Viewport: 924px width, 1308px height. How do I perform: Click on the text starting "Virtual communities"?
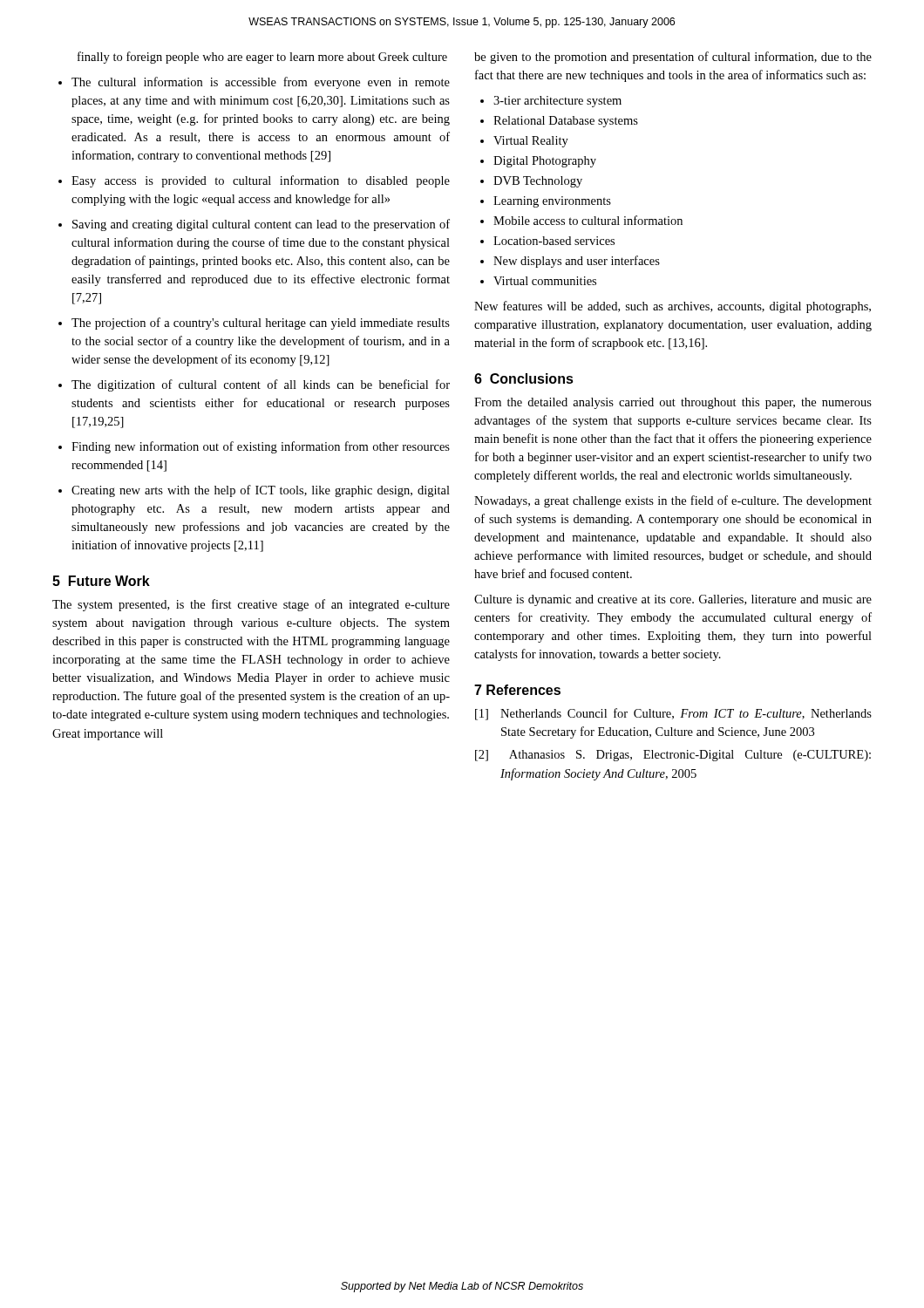coord(538,281)
